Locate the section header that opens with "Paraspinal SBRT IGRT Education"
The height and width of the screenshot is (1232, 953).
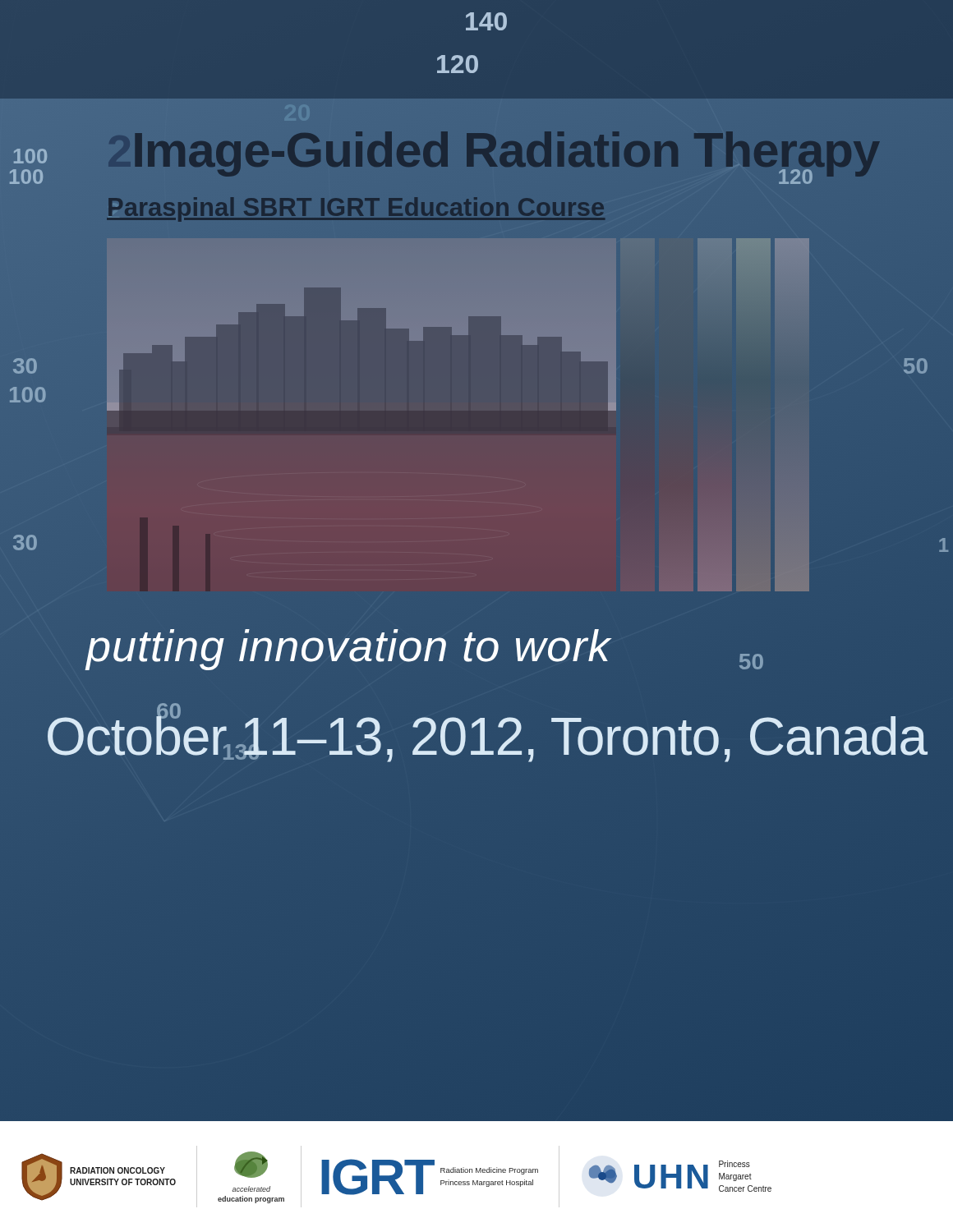[356, 207]
